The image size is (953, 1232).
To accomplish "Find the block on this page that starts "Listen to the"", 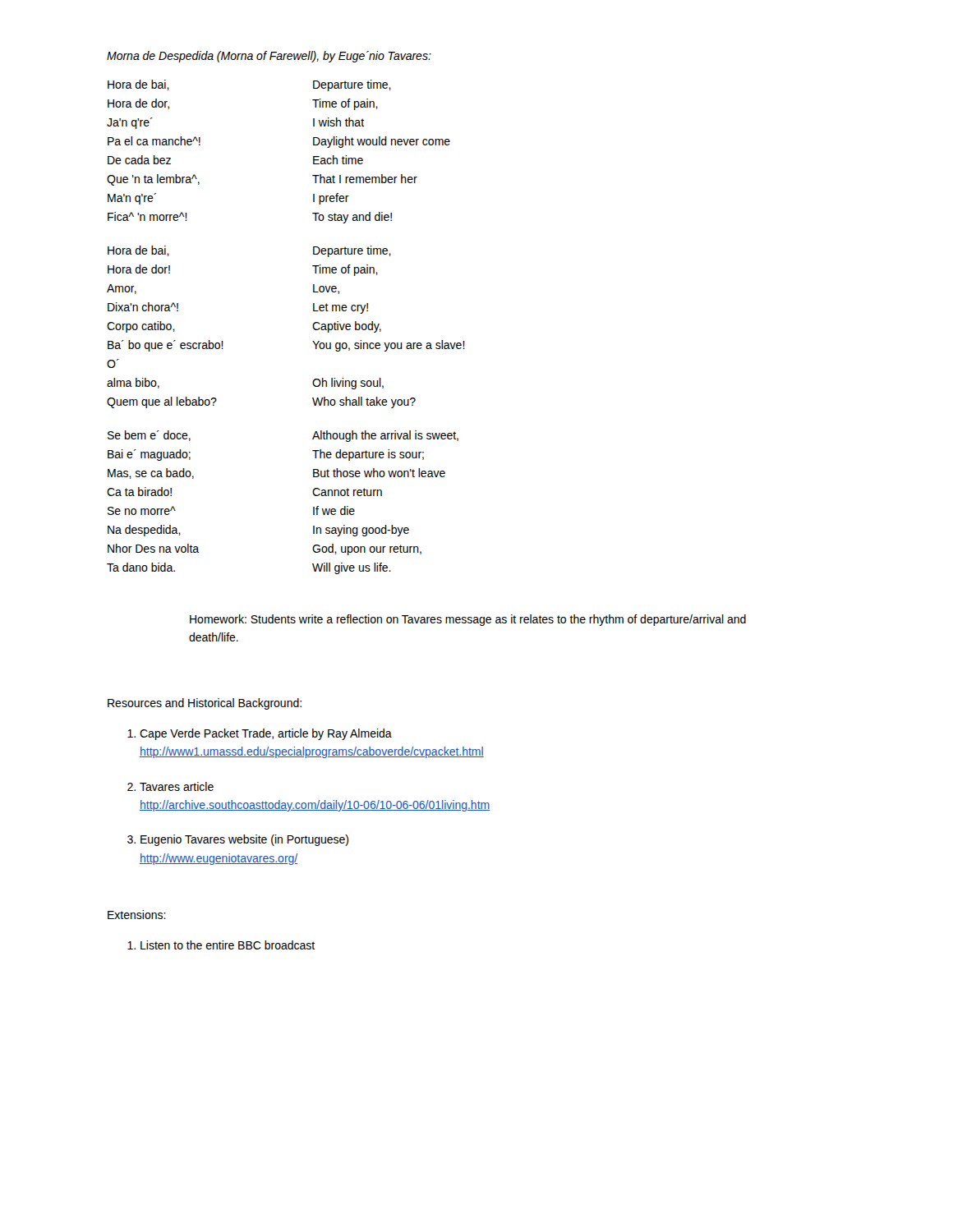I will pyautogui.click(x=227, y=945).
